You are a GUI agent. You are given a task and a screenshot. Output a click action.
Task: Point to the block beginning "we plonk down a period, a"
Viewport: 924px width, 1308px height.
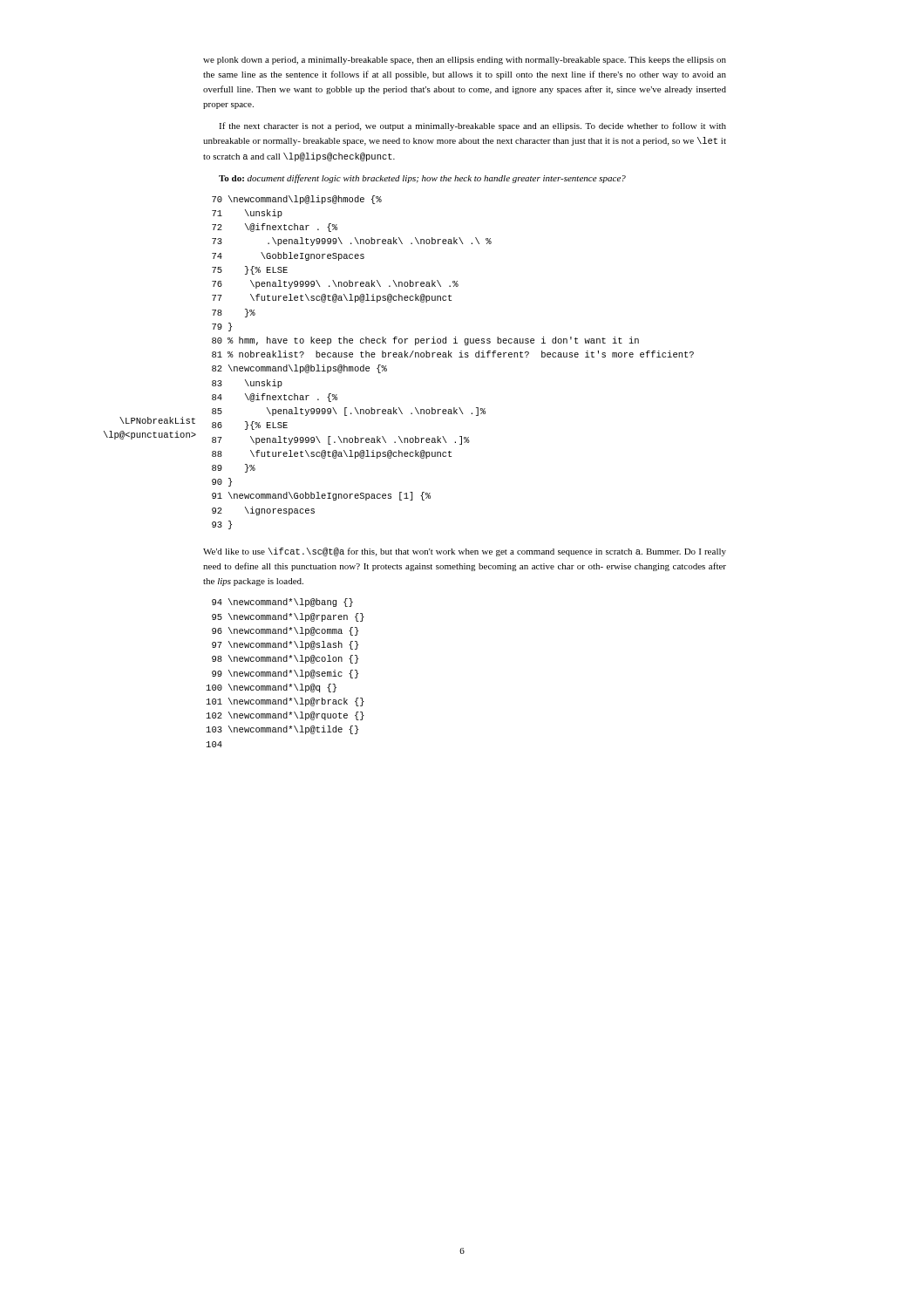[465, 82]
